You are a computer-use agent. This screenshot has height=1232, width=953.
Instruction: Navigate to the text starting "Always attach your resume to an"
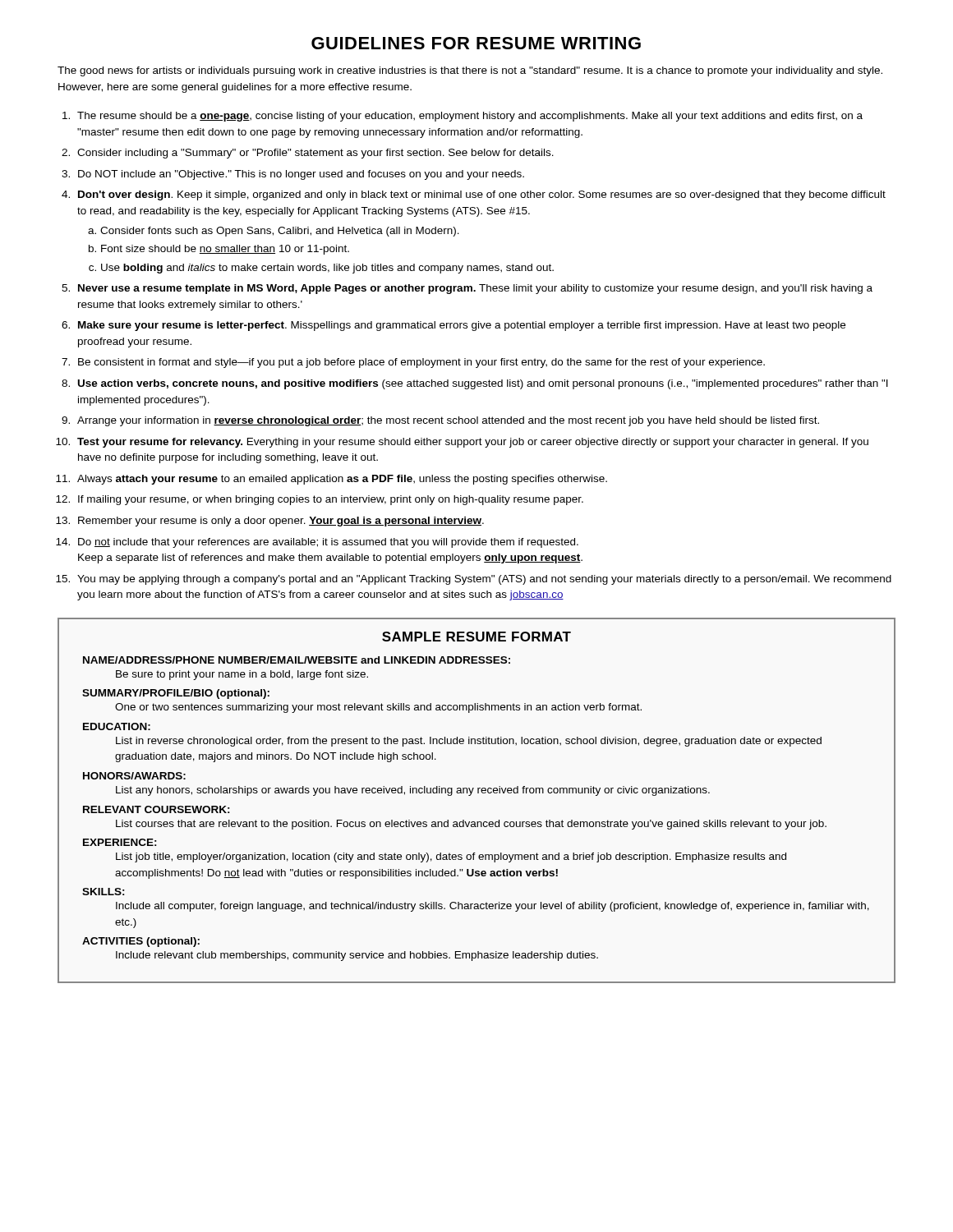click(x=343, y=478)
